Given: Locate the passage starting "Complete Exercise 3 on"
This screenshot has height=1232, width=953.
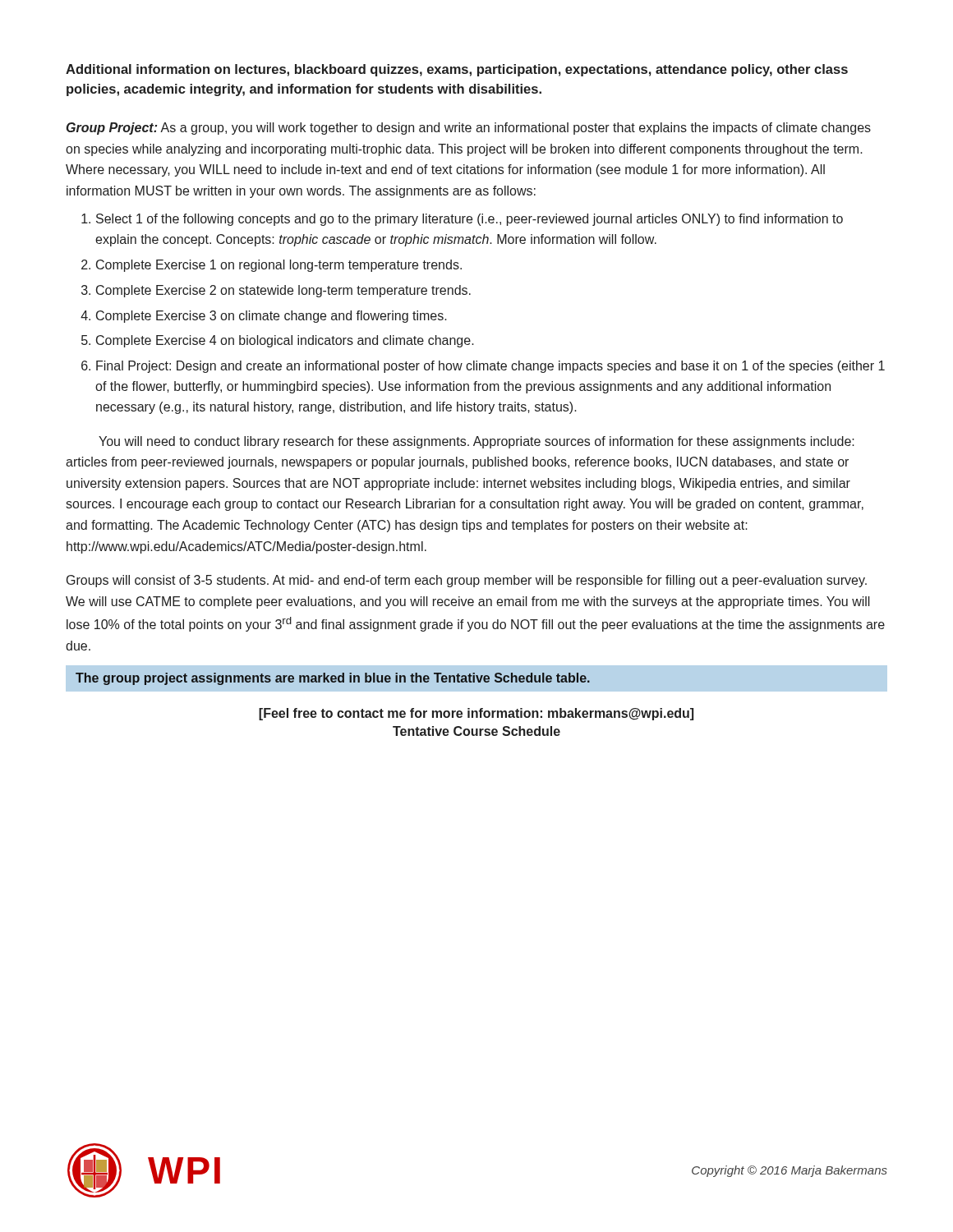Looking at the screenshot, I should (272, 317).
